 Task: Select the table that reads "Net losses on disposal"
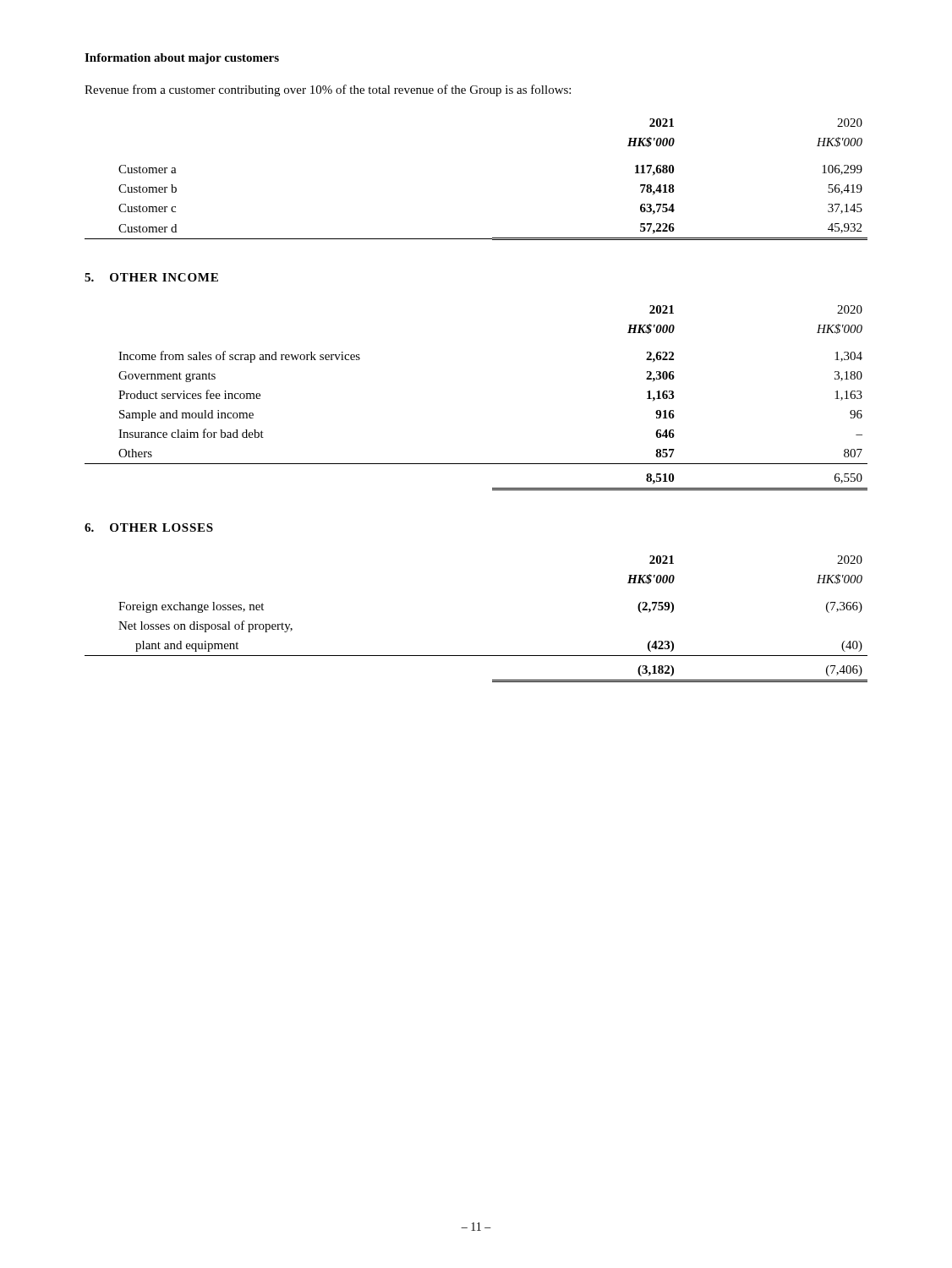click(x=476, y=616)
